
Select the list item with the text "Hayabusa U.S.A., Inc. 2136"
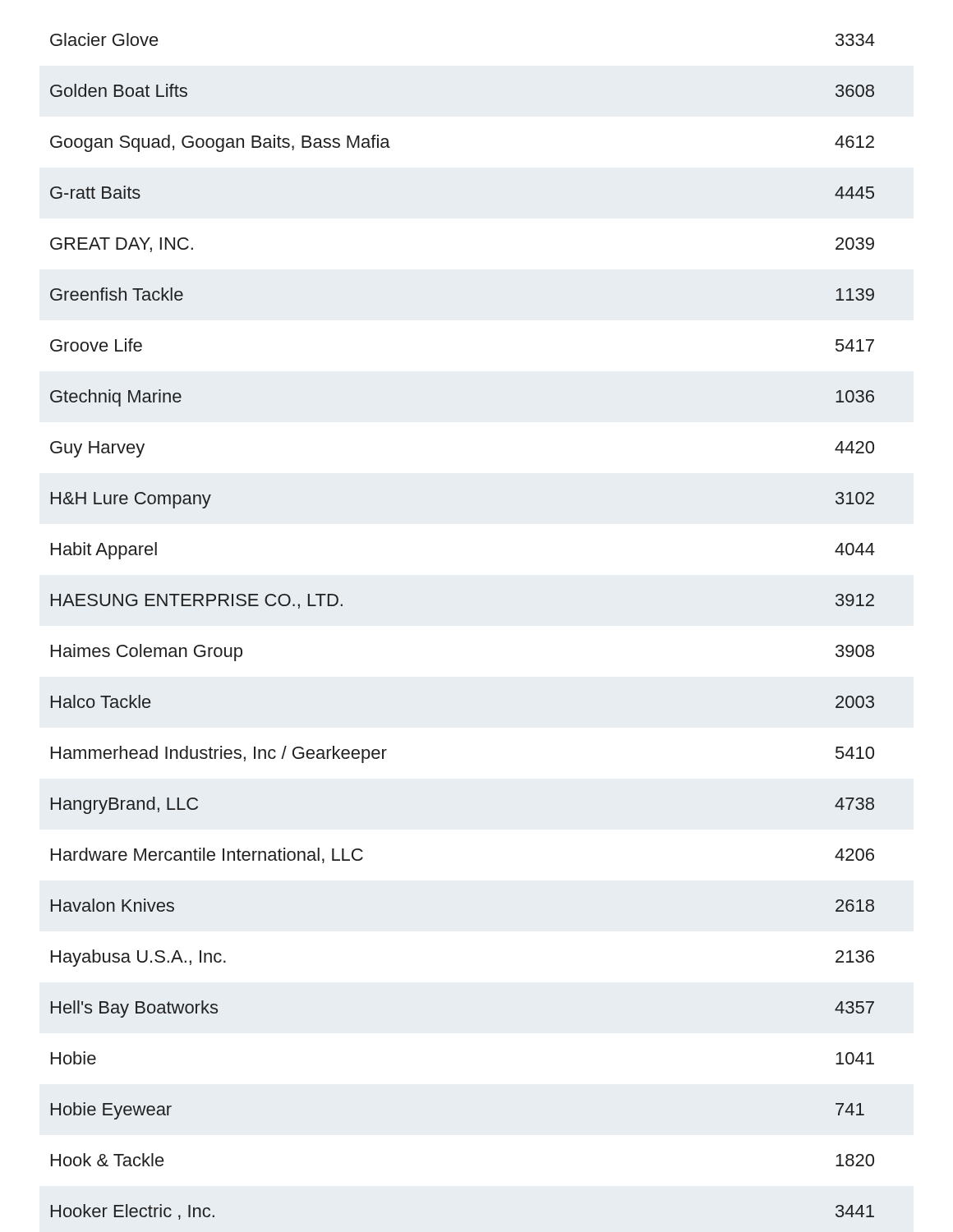tap(145, 960)
